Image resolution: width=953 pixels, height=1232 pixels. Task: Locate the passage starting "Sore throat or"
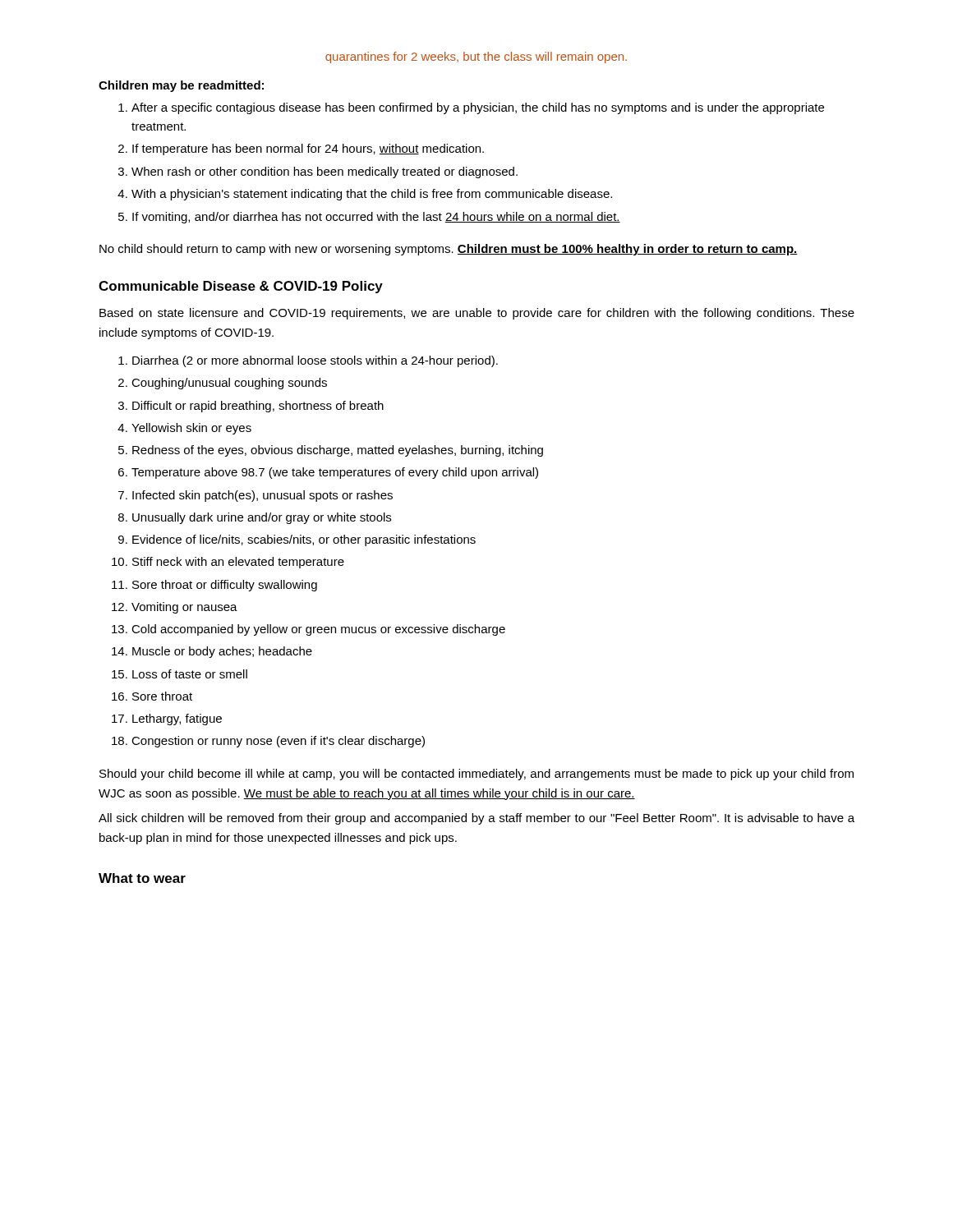[x=225, y=586]
